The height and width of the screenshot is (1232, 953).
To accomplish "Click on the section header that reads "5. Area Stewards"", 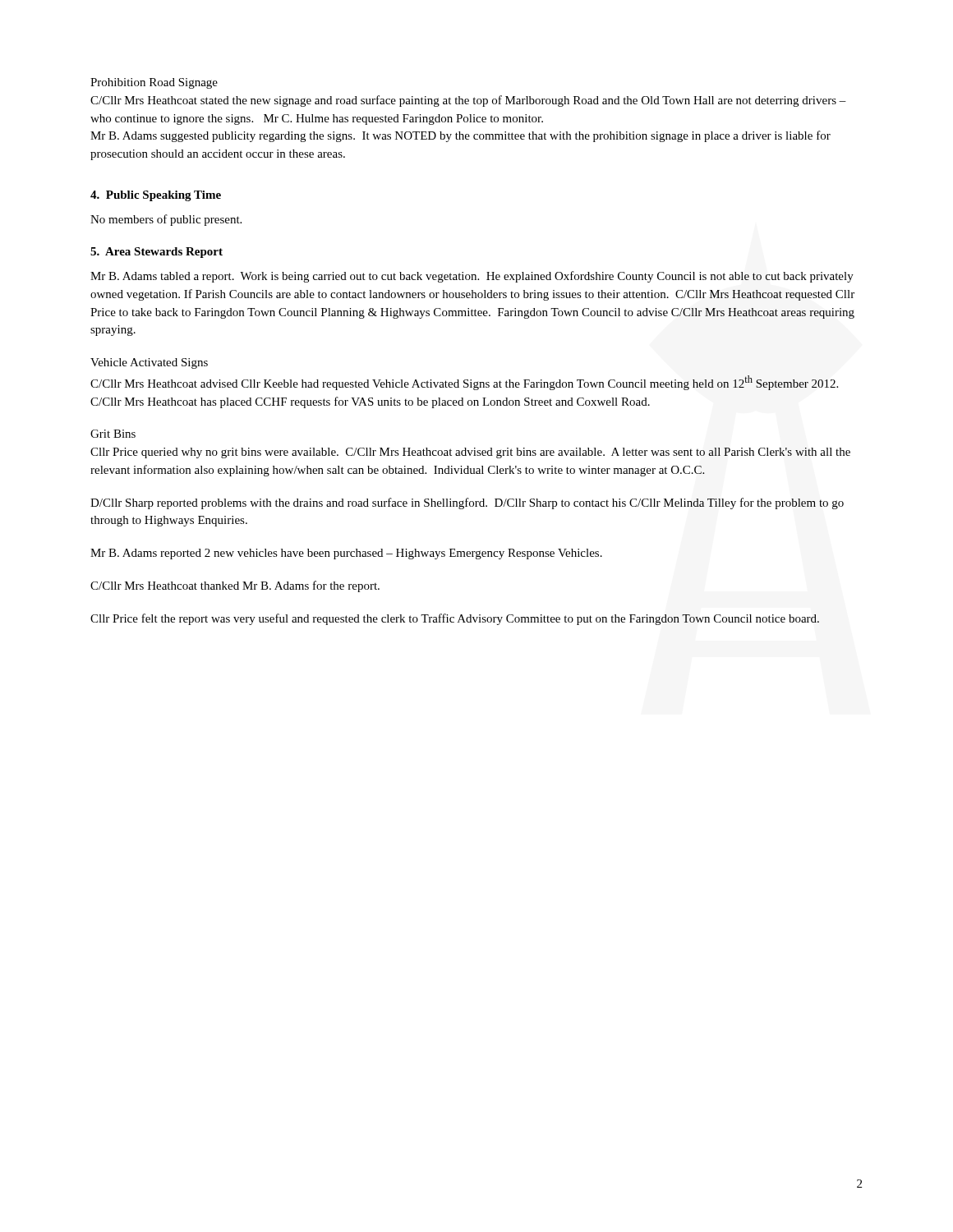I will pyautogui.click(x=156, y=252).
